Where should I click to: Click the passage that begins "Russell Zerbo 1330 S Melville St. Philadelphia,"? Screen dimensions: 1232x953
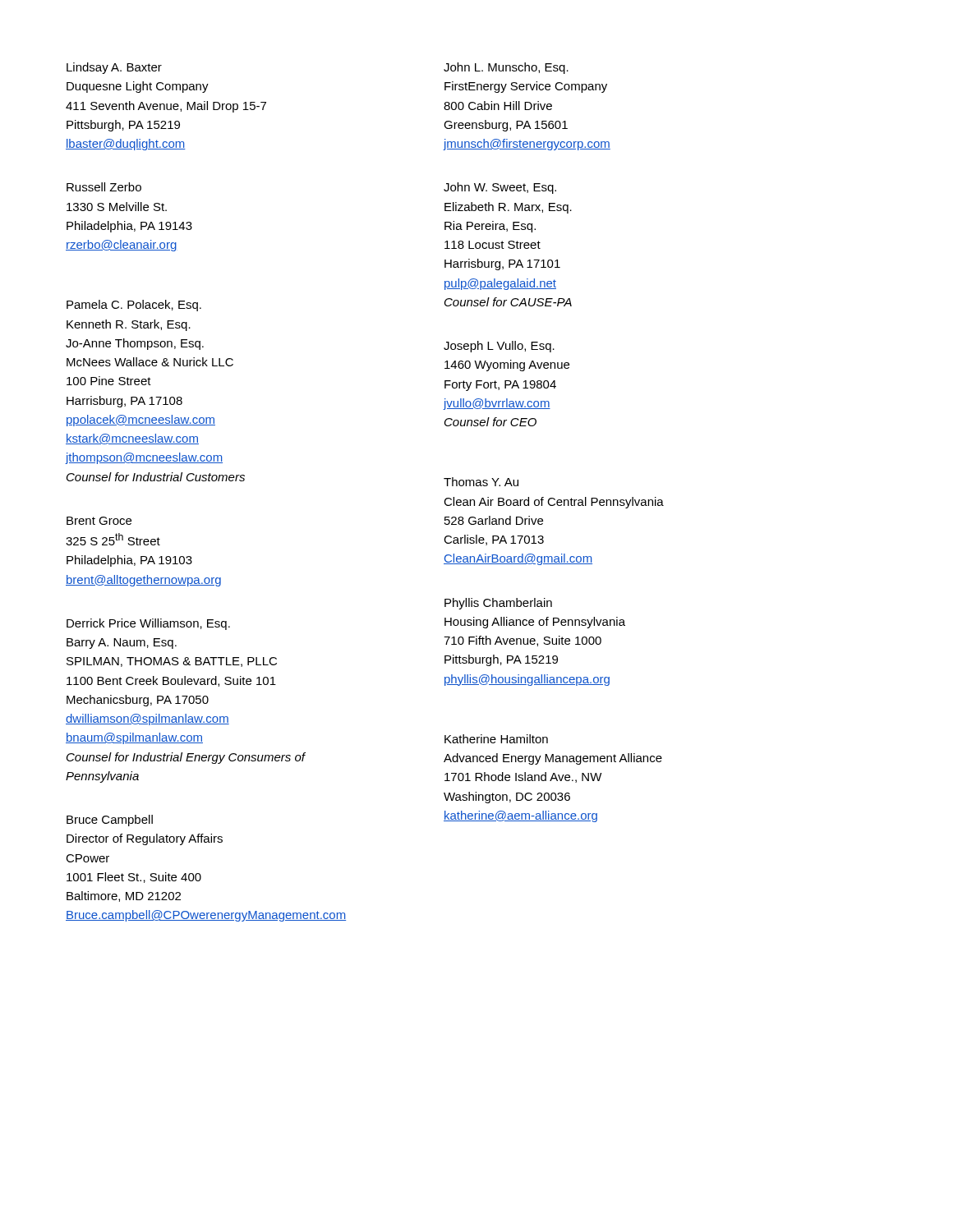pyautogui.click(x=129, y=216)
